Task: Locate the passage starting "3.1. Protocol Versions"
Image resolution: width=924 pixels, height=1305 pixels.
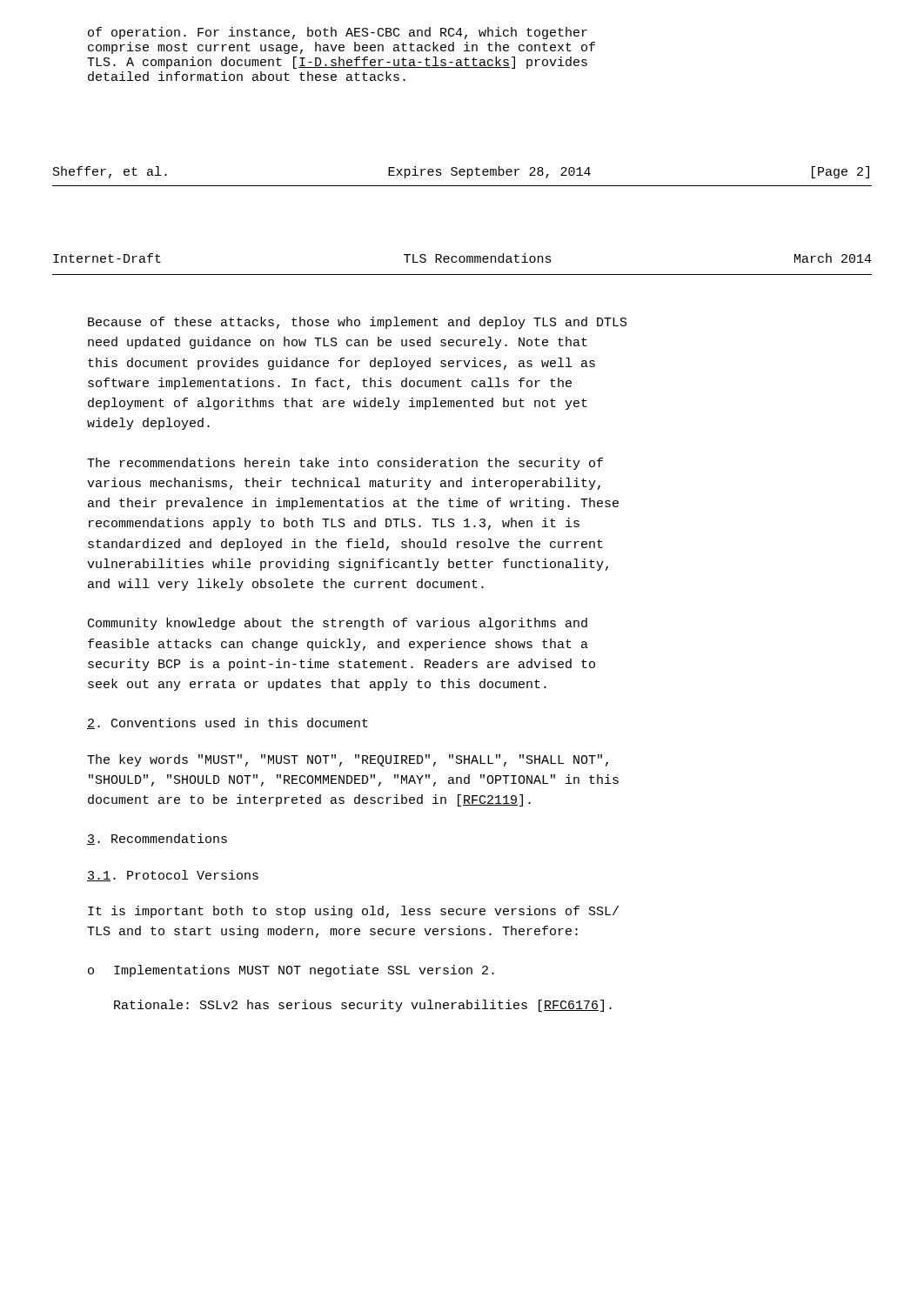Action: pos(173,876)
